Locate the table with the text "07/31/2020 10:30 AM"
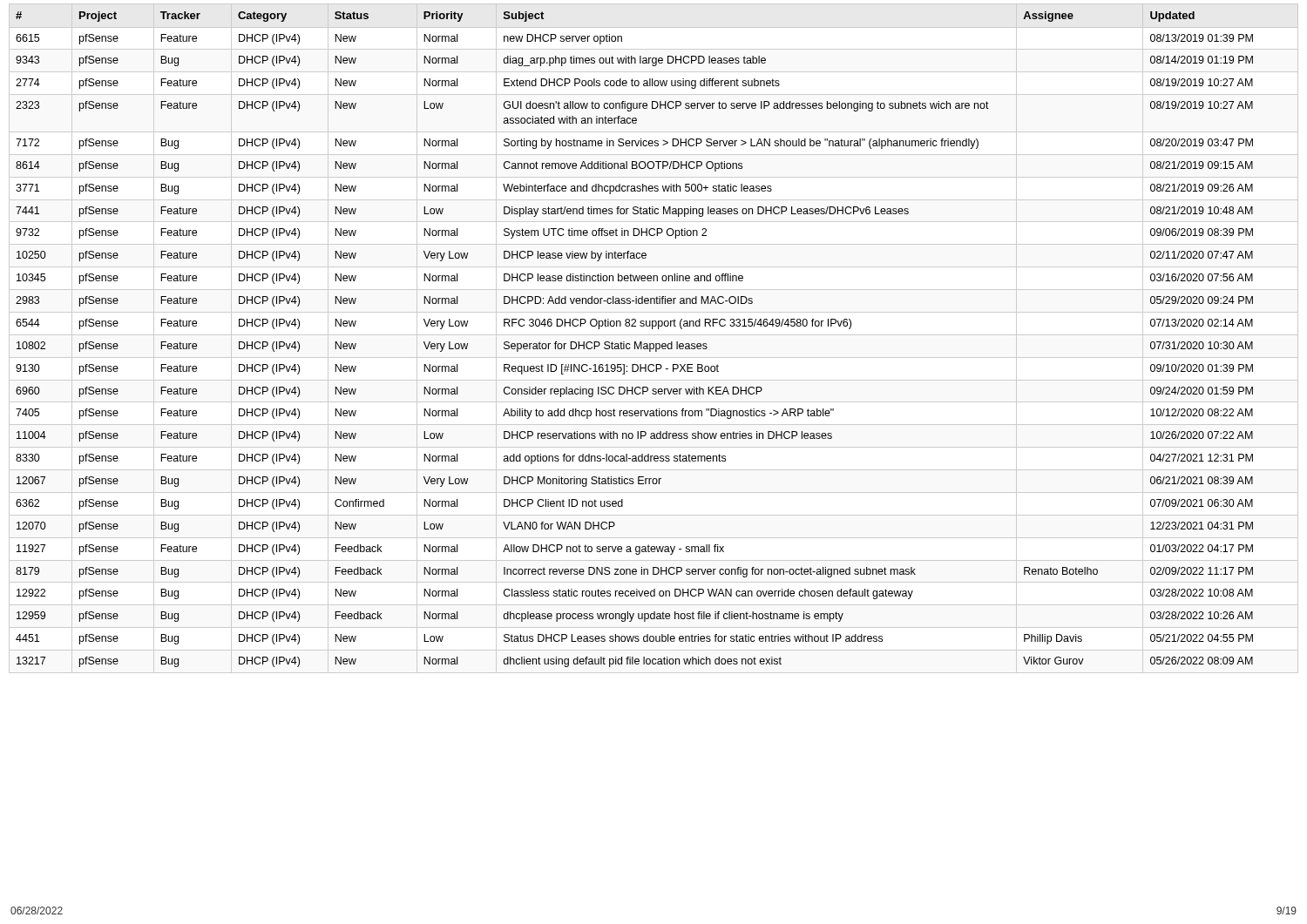 point(654,337)
